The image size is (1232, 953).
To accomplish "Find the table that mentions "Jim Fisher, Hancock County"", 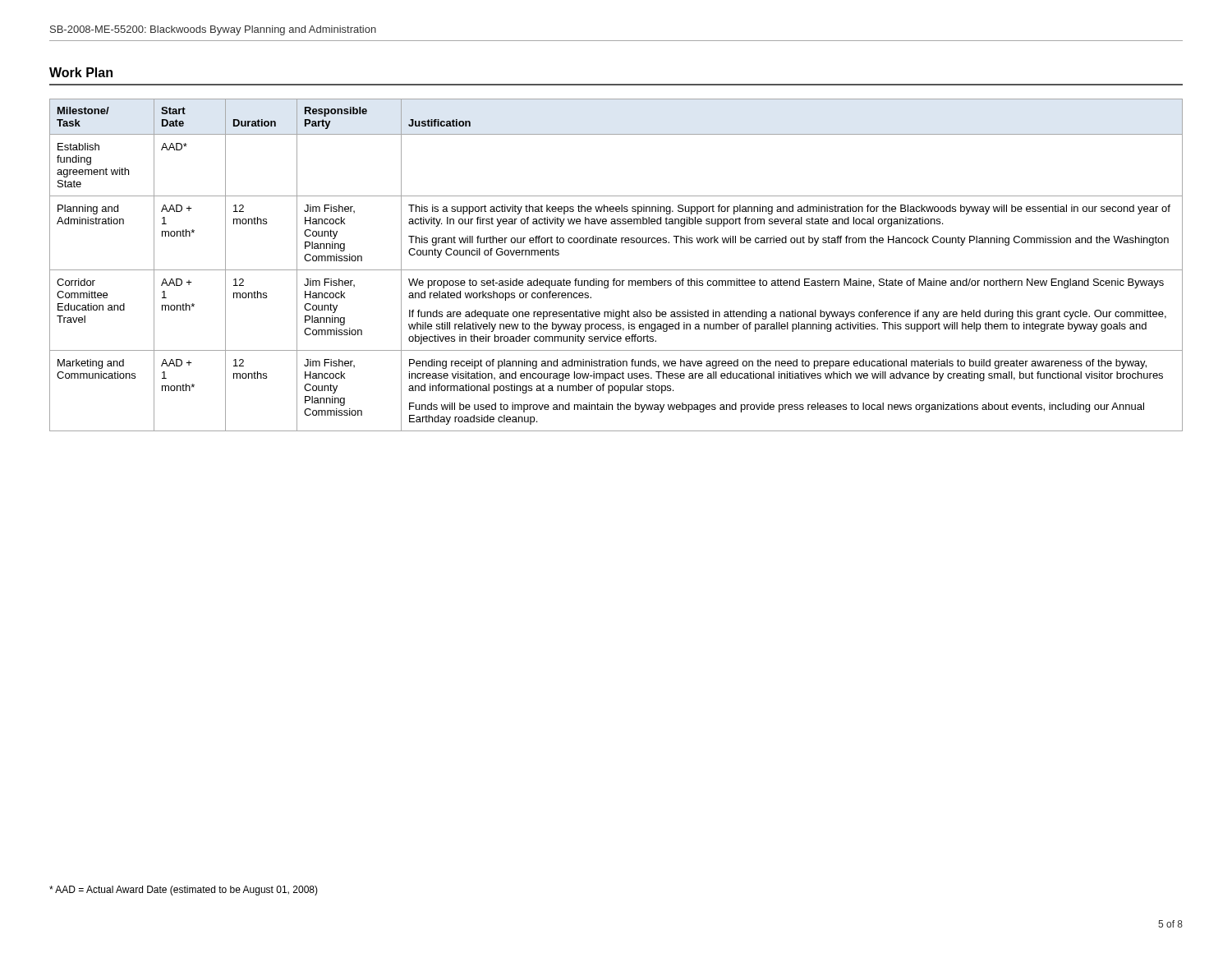I will (616, 265).
